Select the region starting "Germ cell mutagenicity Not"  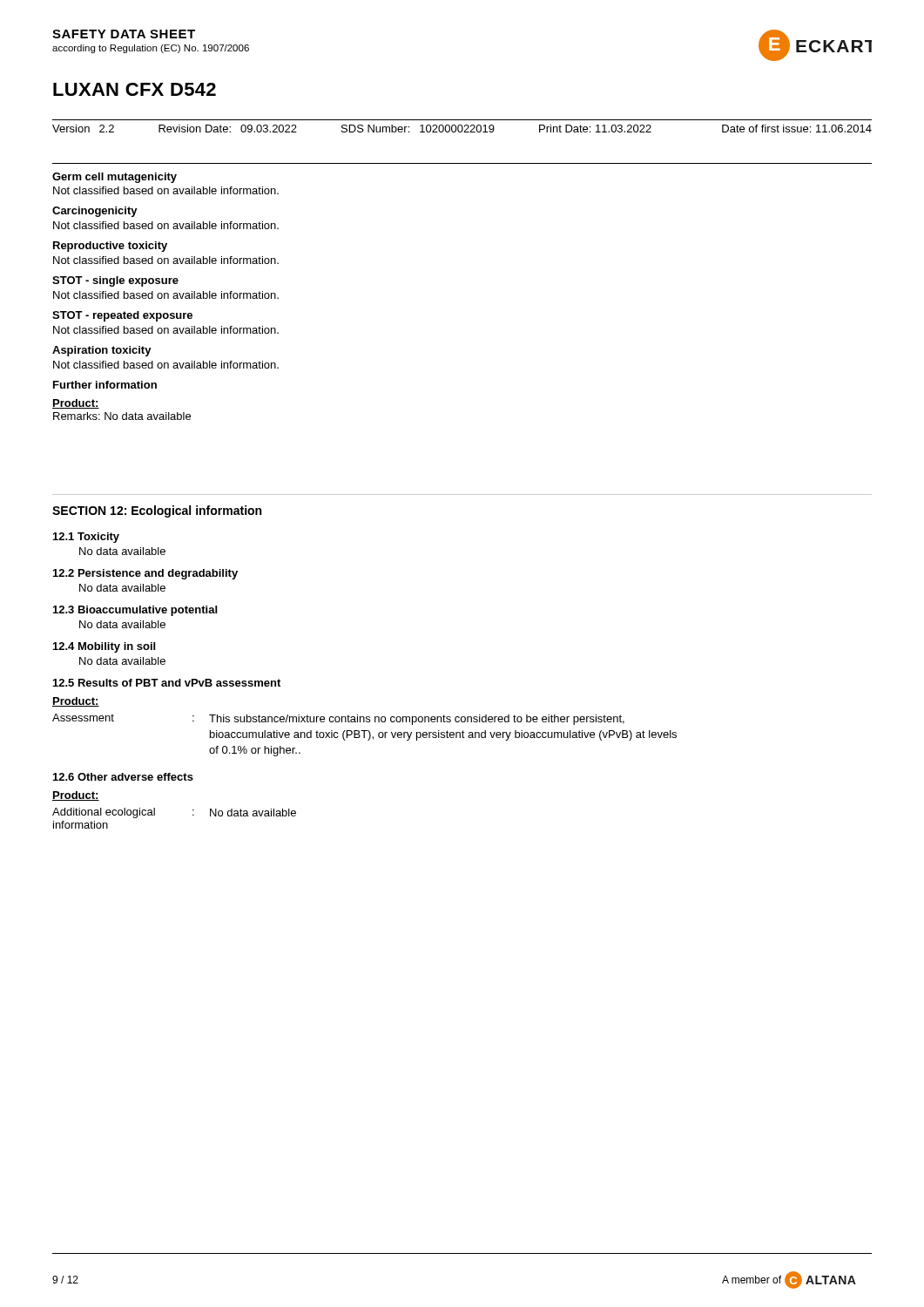point(115,178)
